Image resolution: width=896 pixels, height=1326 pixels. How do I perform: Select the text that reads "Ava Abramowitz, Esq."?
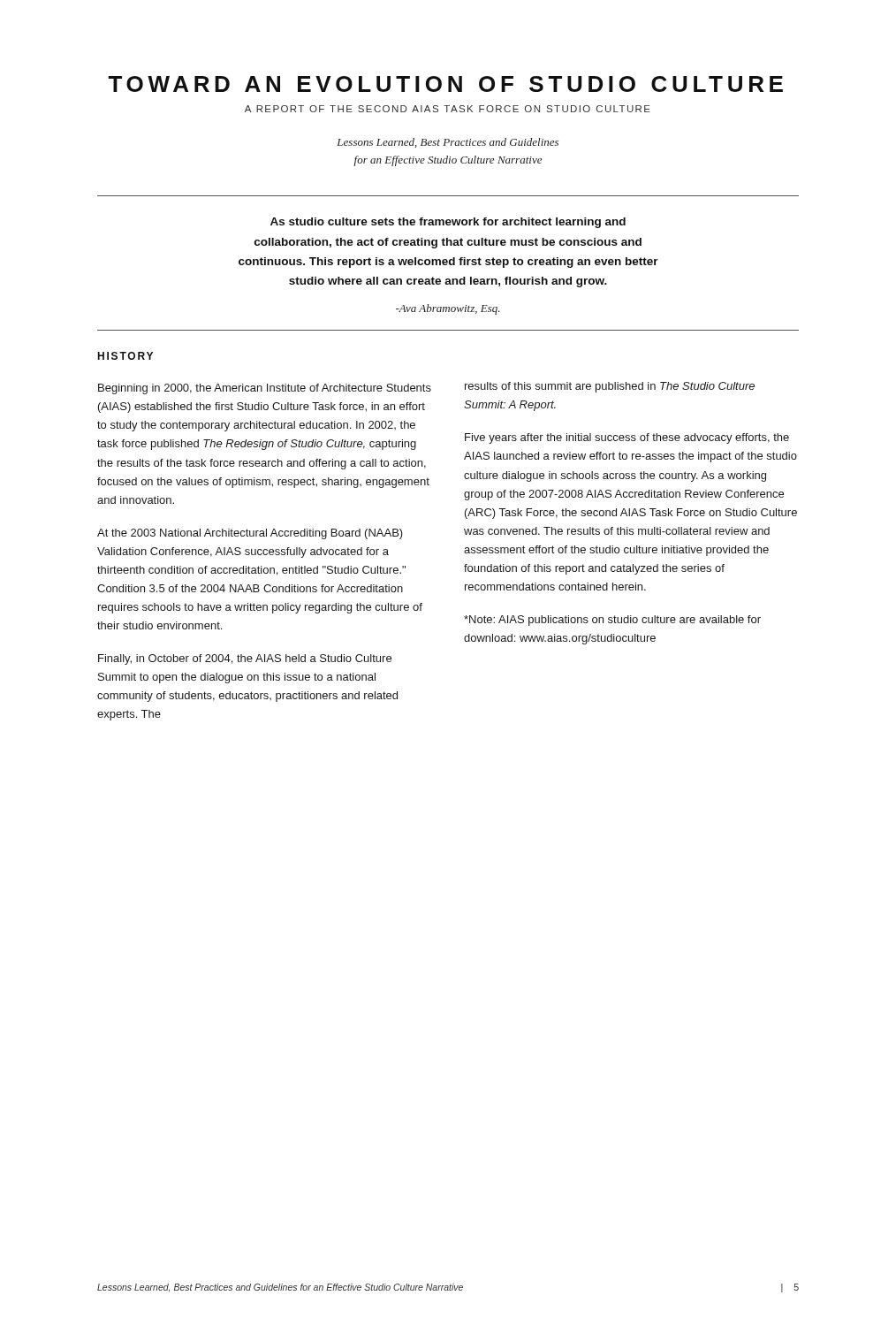coord(448,308)
